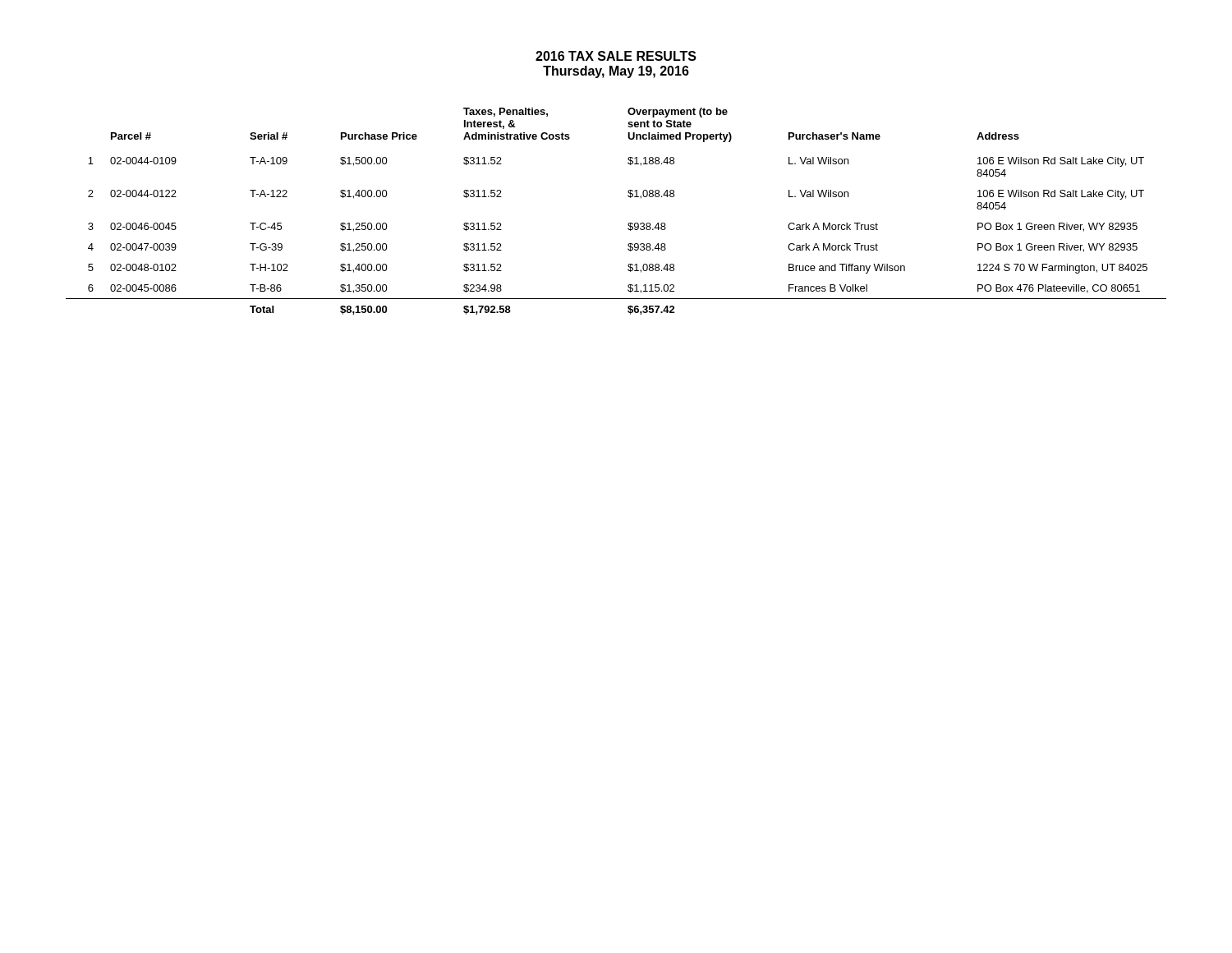The width and height of the screenshot is (1232, 953).
Task: Find the table that mentions "Purchaser's Name"
Action: (x=616, y=211)
